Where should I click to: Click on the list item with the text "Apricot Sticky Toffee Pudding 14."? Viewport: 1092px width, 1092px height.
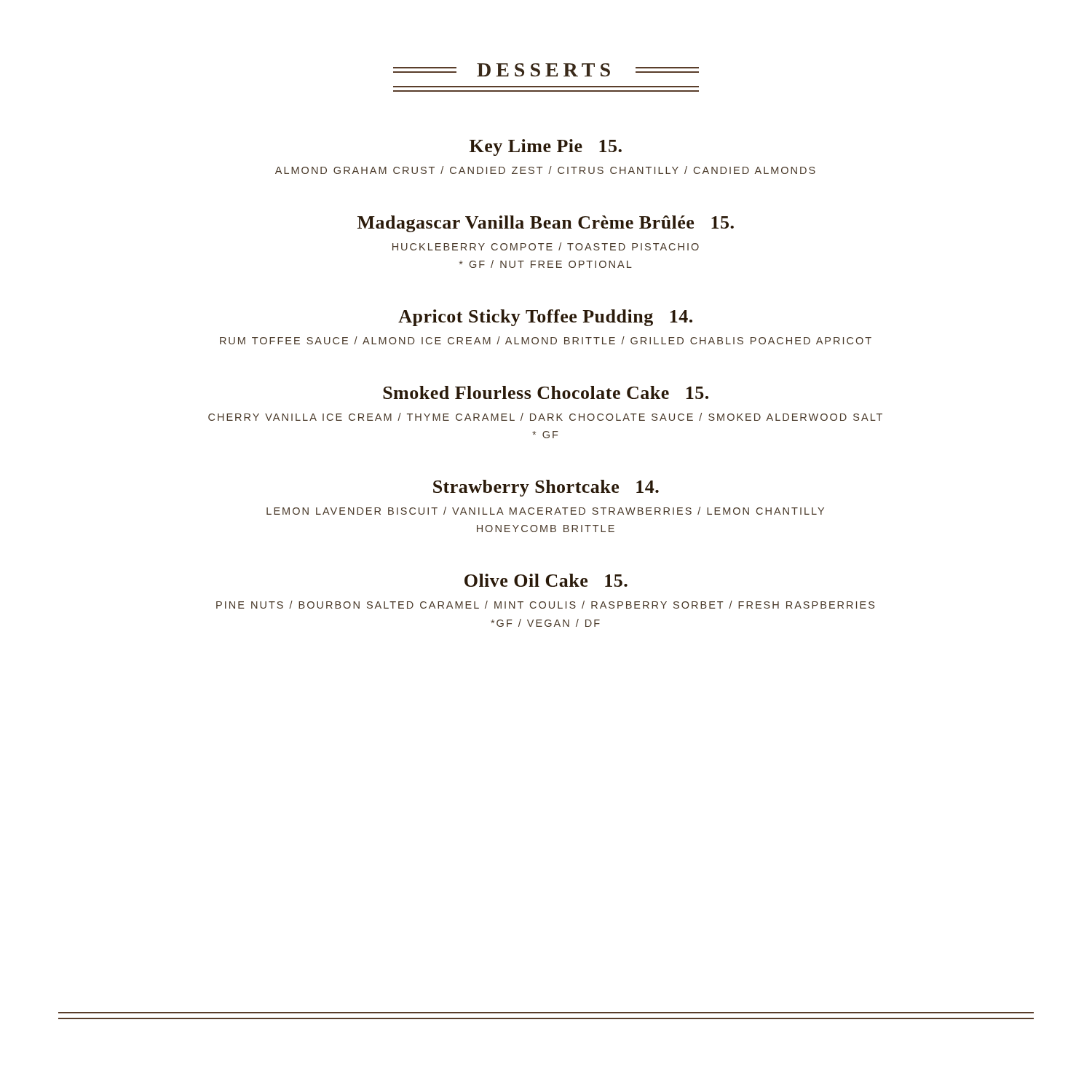click(546, 328)
